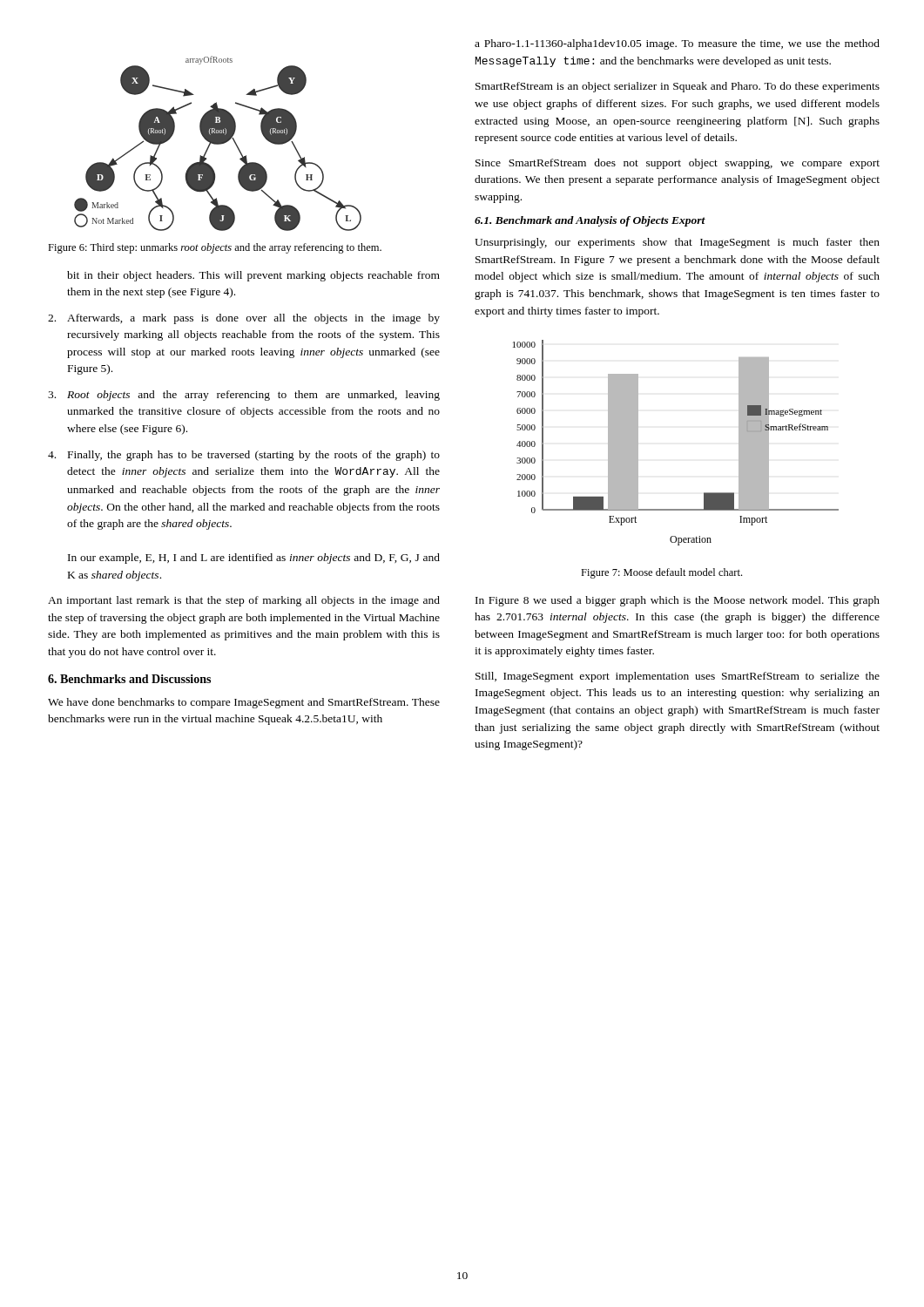Locate the element starting "Figure 7: Moose default model chart."
The width and height of the screenshot is (924, 1307).
point(662,573)
